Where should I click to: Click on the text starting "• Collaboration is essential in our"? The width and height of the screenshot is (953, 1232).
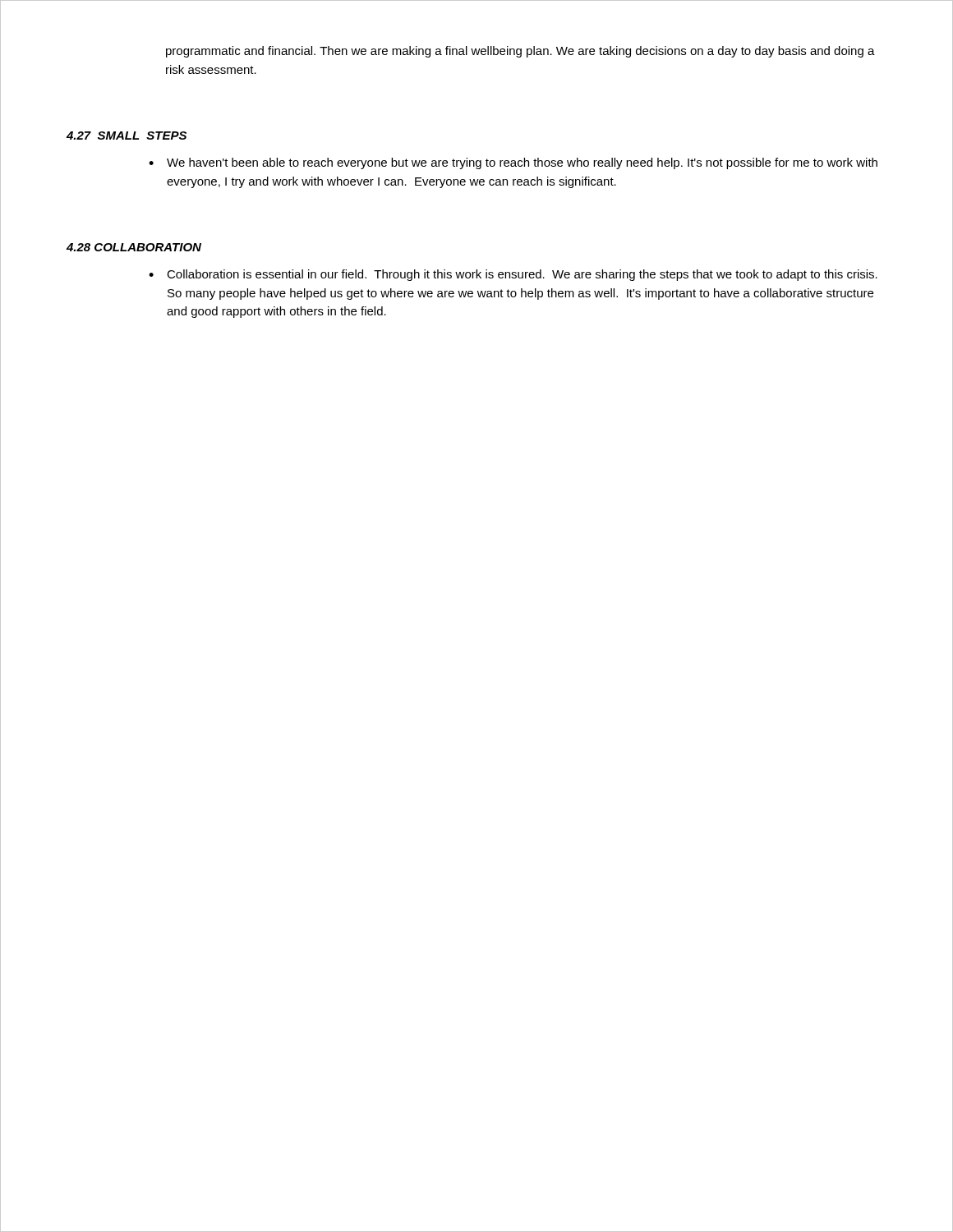click(x=518, y=293)
